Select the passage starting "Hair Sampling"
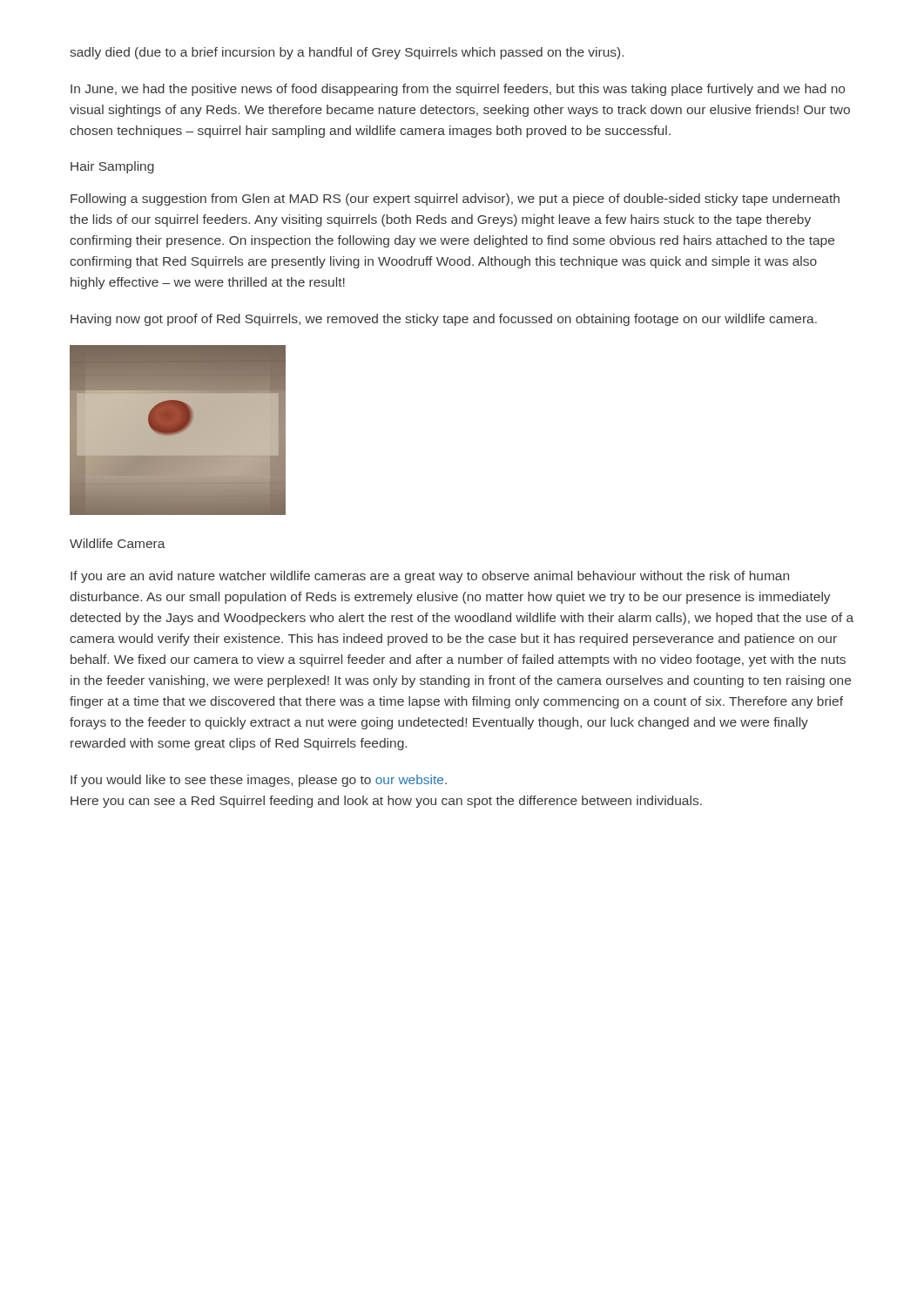 (112, 166)
